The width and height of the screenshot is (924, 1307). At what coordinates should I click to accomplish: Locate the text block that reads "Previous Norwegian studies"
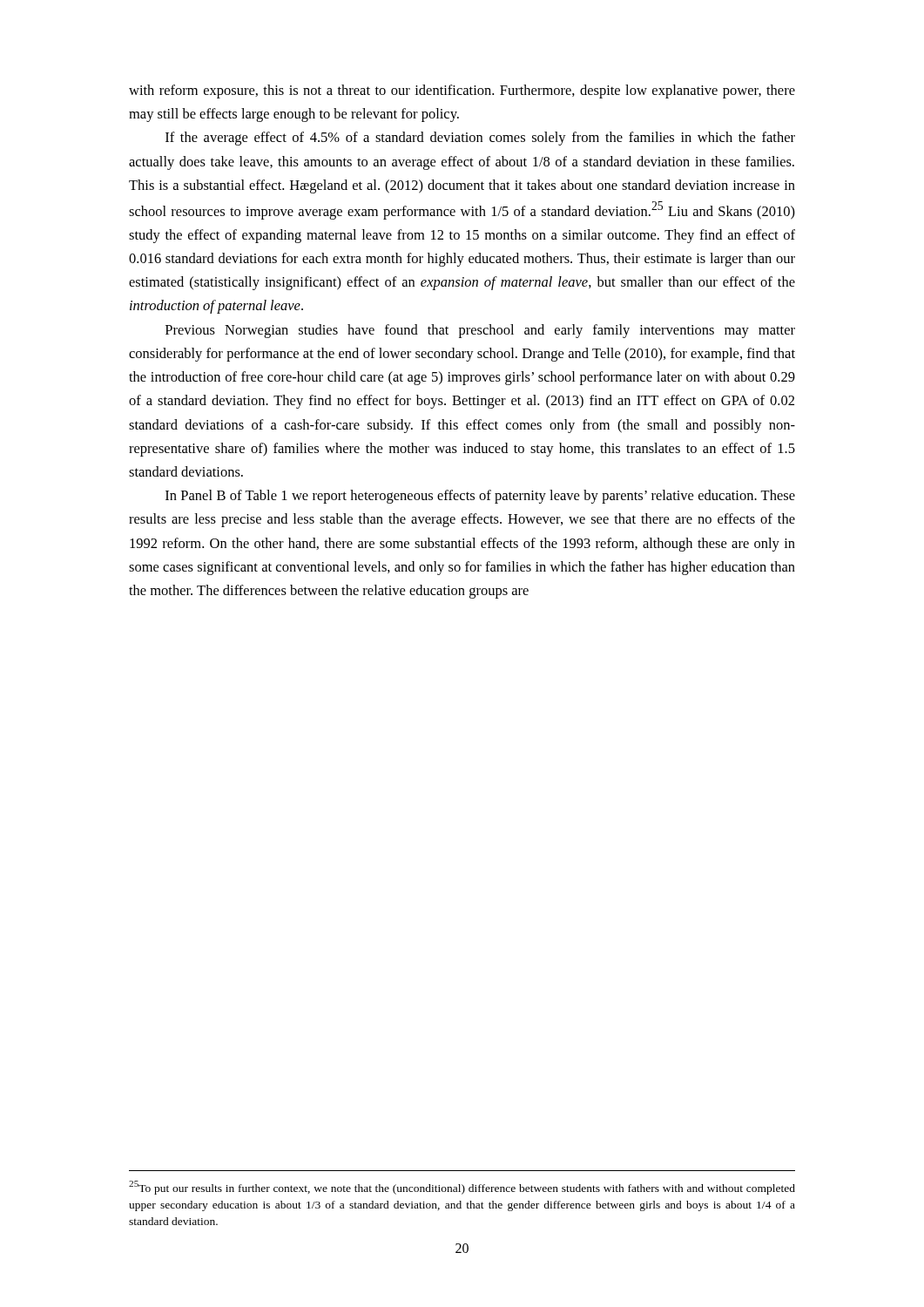coord(462,401)
